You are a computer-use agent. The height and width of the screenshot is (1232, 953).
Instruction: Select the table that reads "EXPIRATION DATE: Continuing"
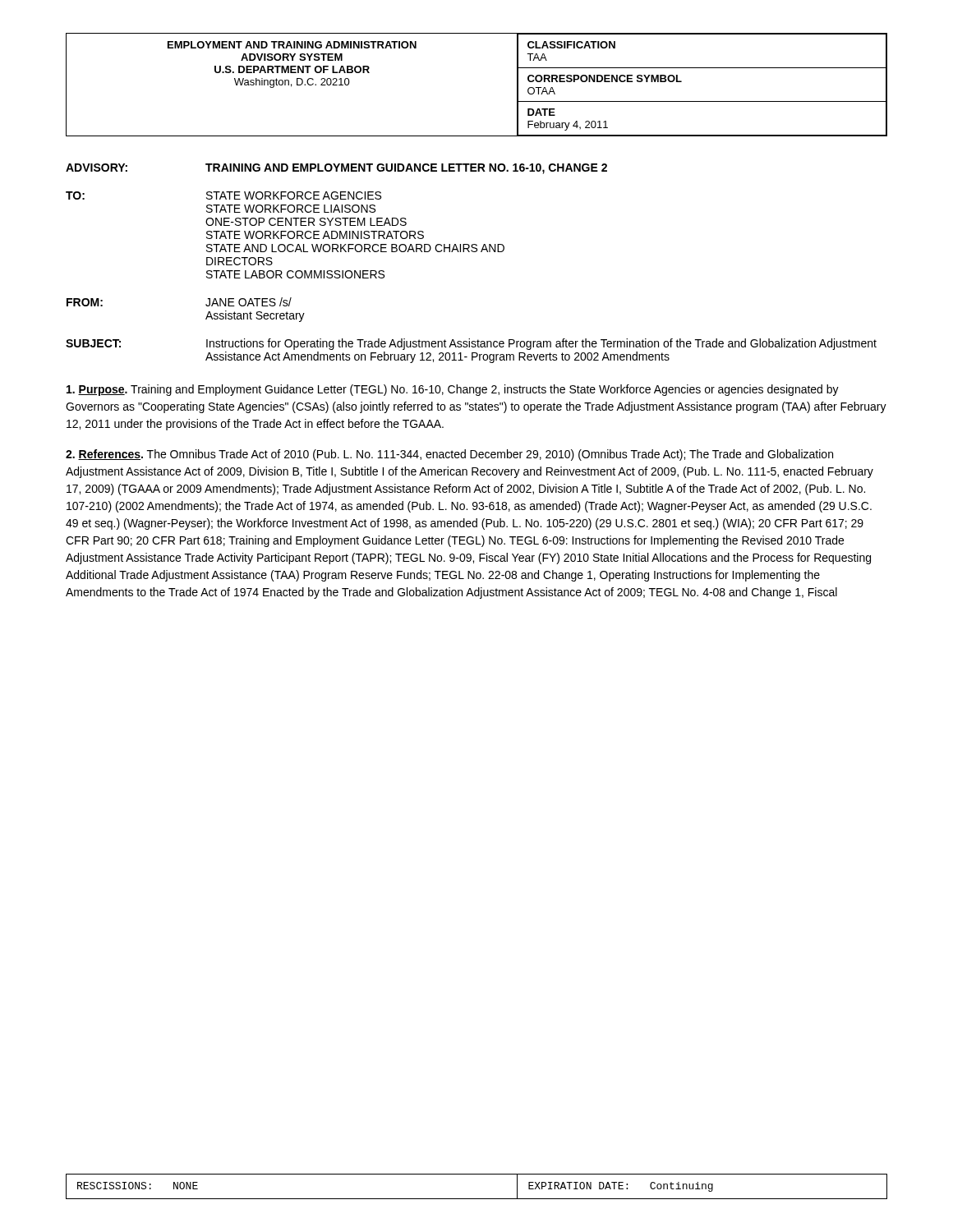tap(476, 1186)
